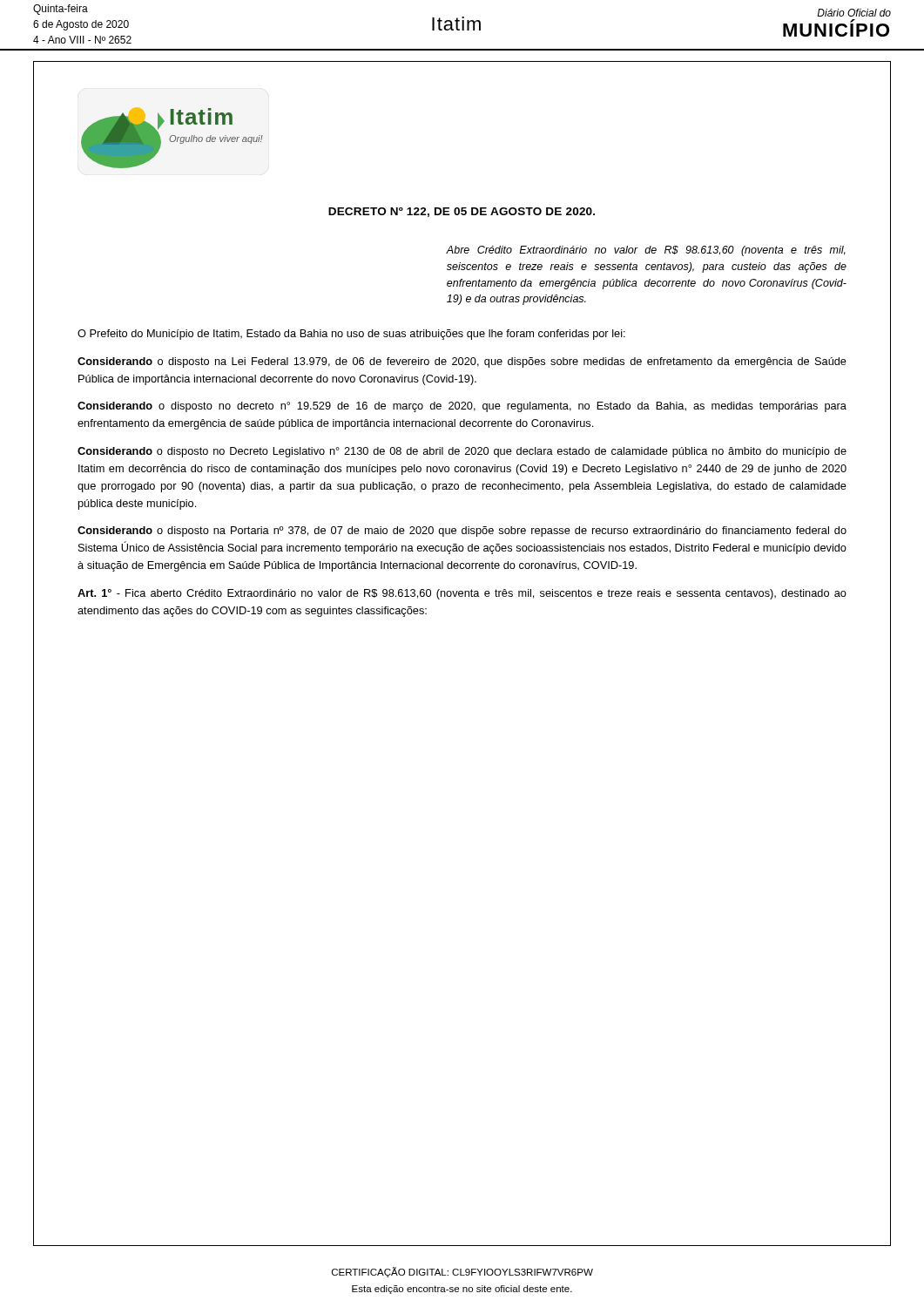Navigate to the block starting "DECRETO Nº 122, DE 05"
The image size is (924, 1307).
point(462,211)
